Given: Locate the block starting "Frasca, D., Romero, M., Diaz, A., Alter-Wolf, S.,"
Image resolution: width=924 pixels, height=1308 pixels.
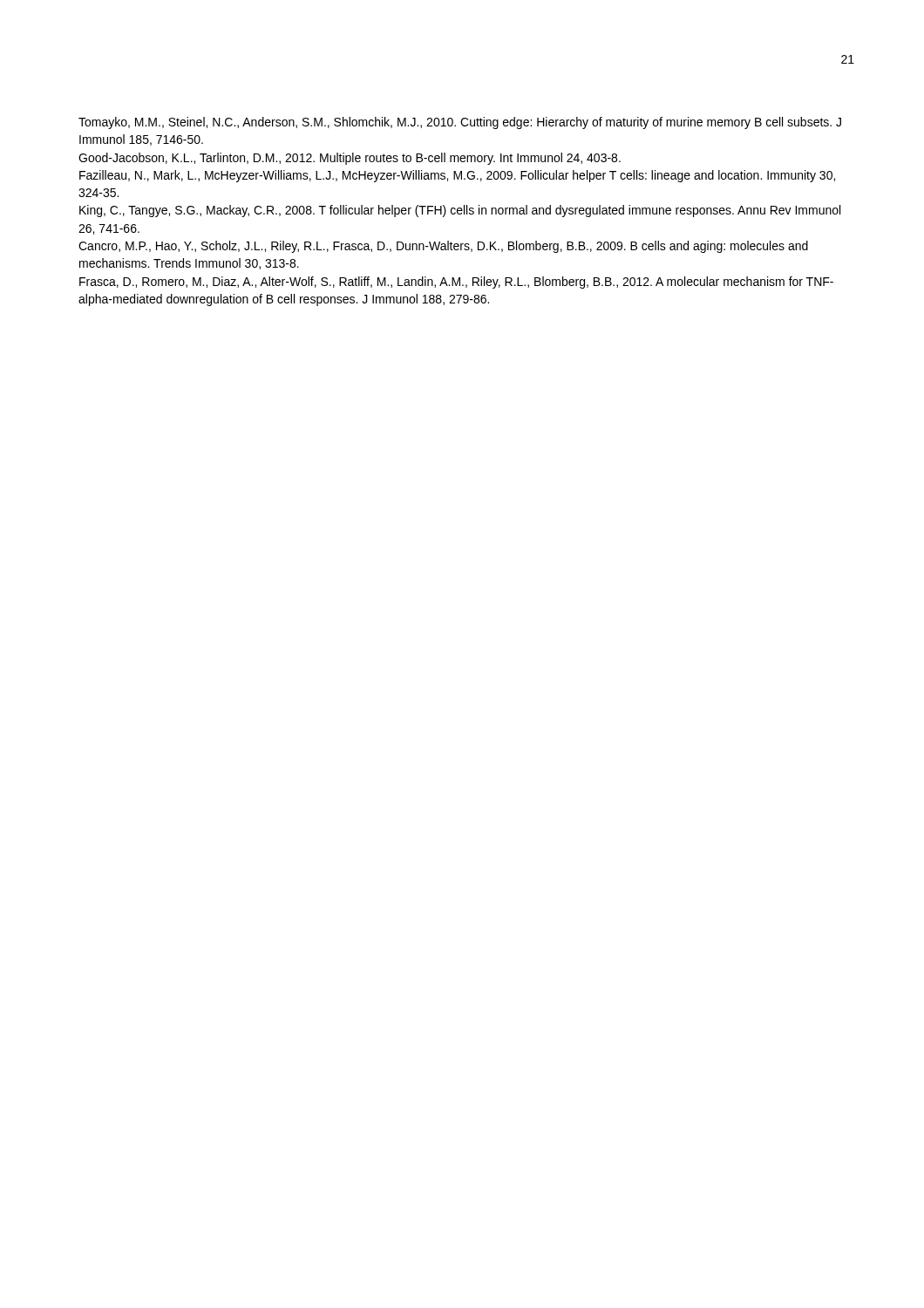Looking at the screenshot, I should [x=456, y=290].
